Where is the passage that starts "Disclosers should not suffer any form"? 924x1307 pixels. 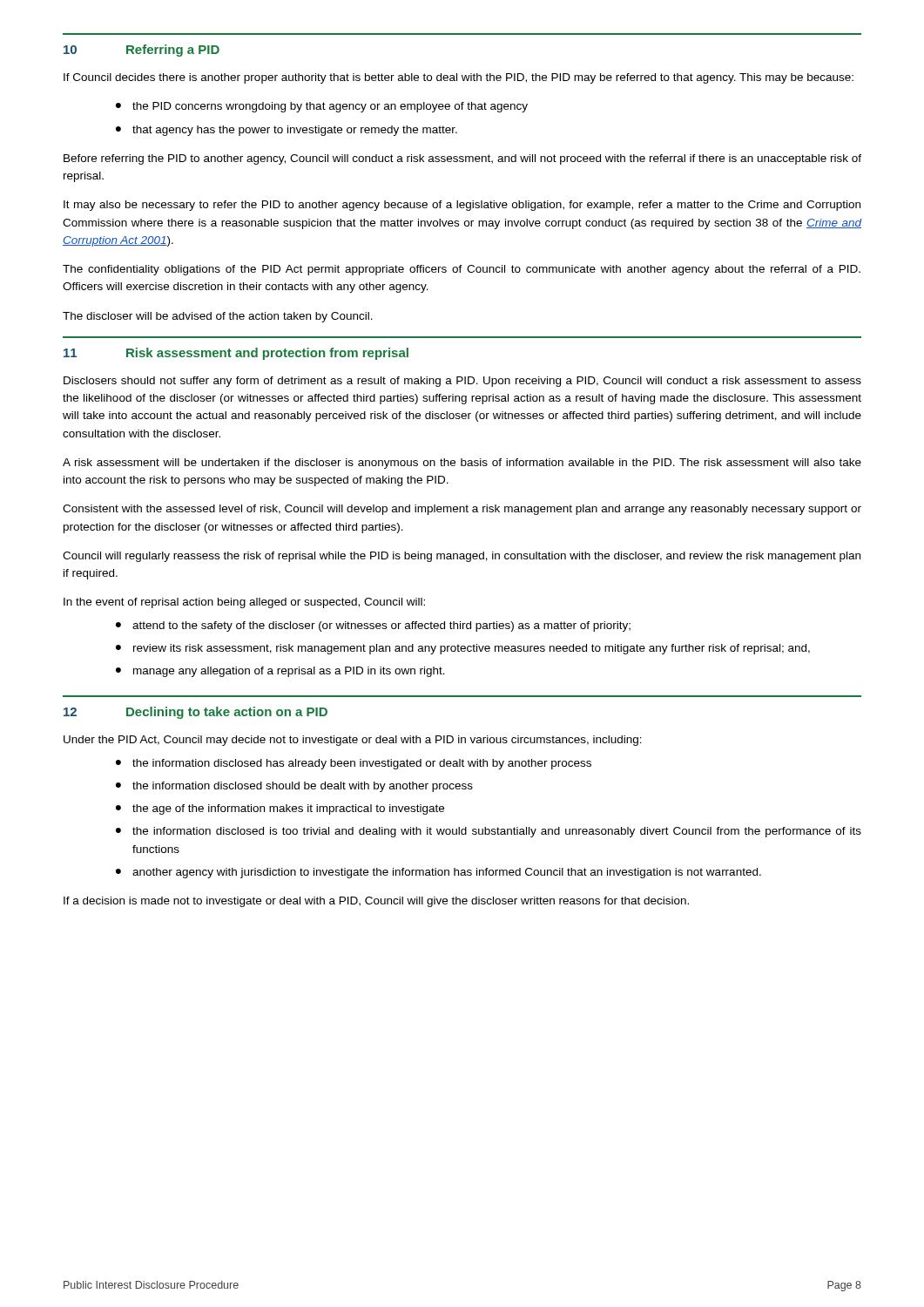pyautogui.click(x=462, y=407)
